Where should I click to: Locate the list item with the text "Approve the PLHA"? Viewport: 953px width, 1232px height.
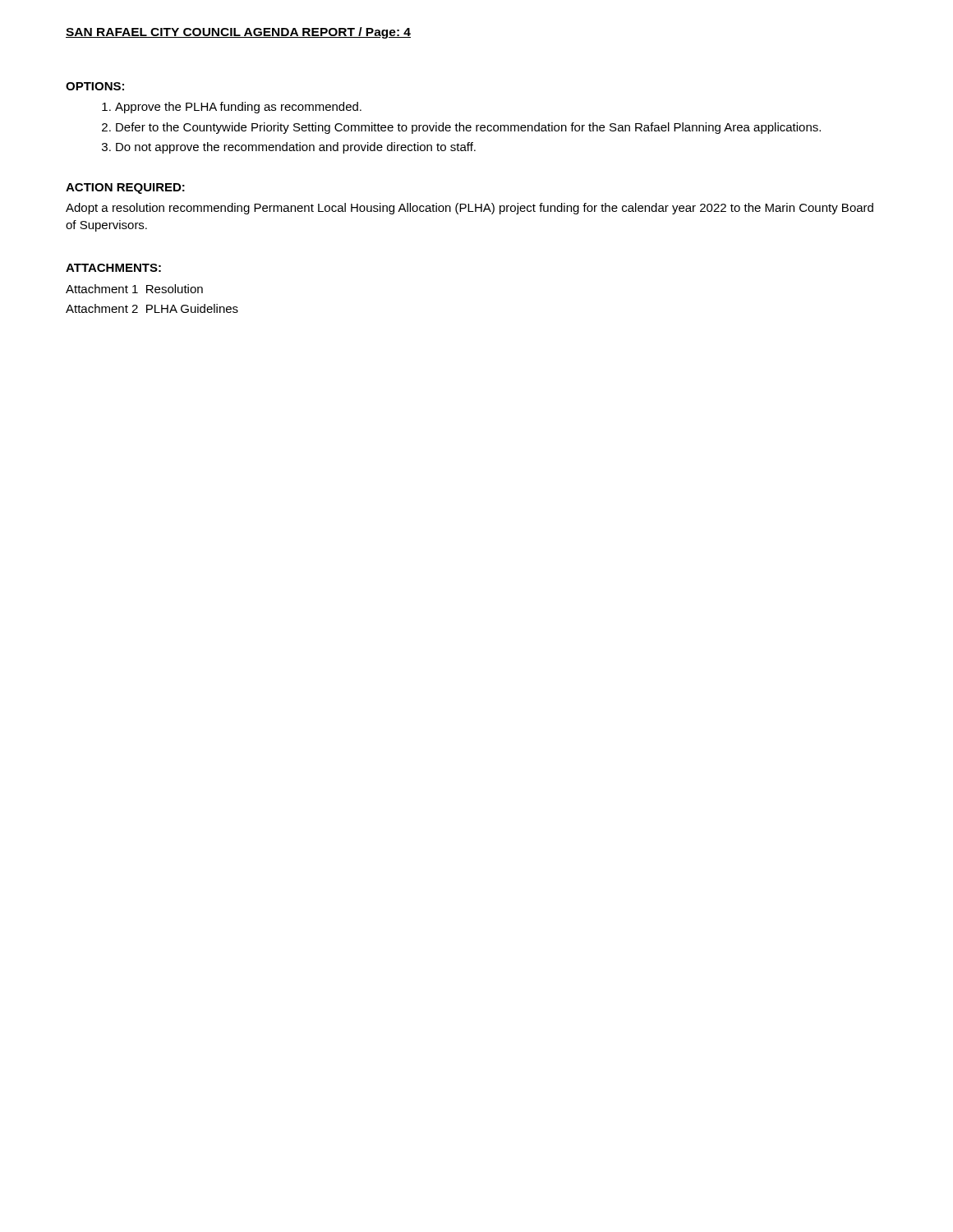tap(239, 106)
